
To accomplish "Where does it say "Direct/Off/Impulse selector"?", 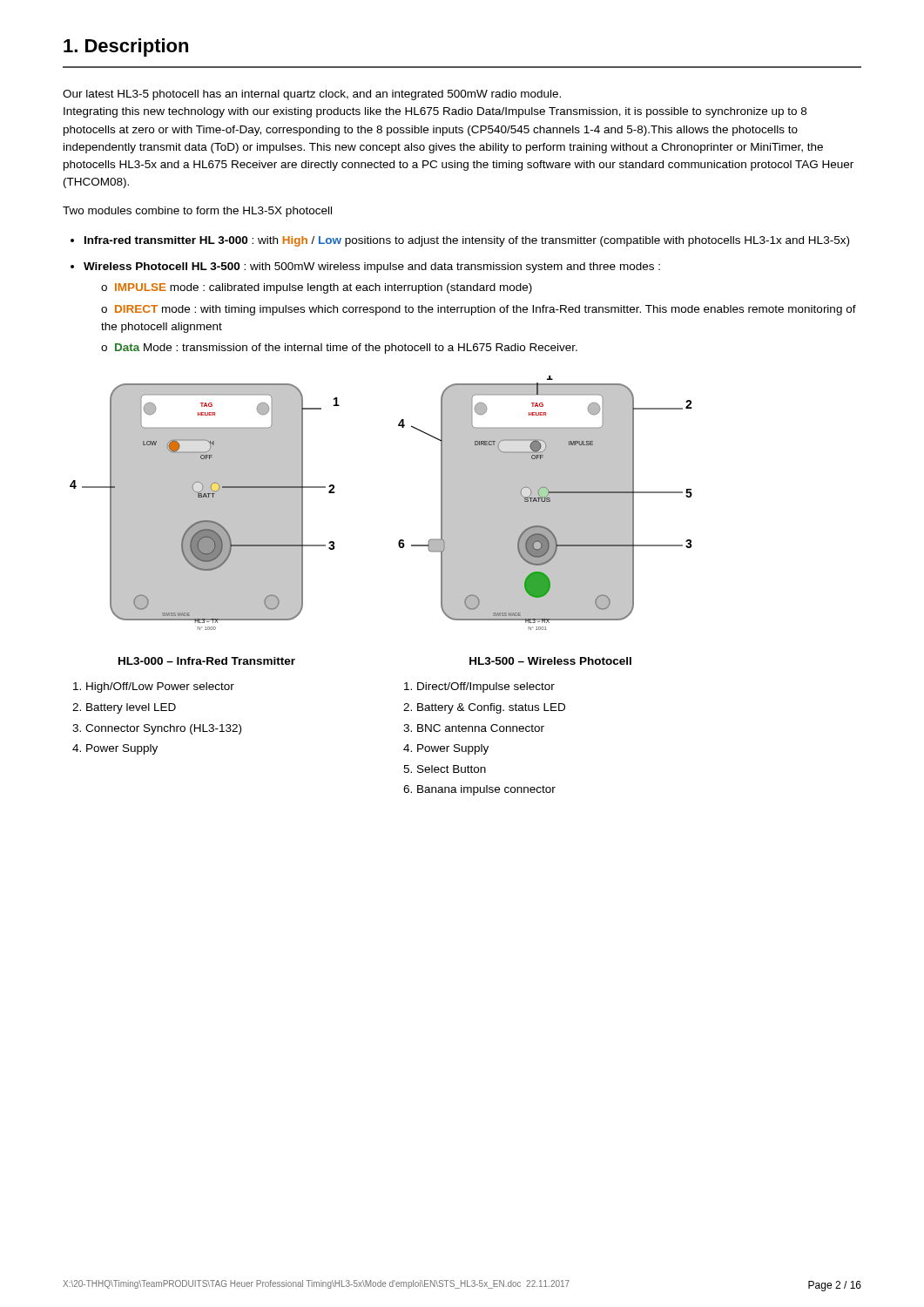I will [485, 686].
